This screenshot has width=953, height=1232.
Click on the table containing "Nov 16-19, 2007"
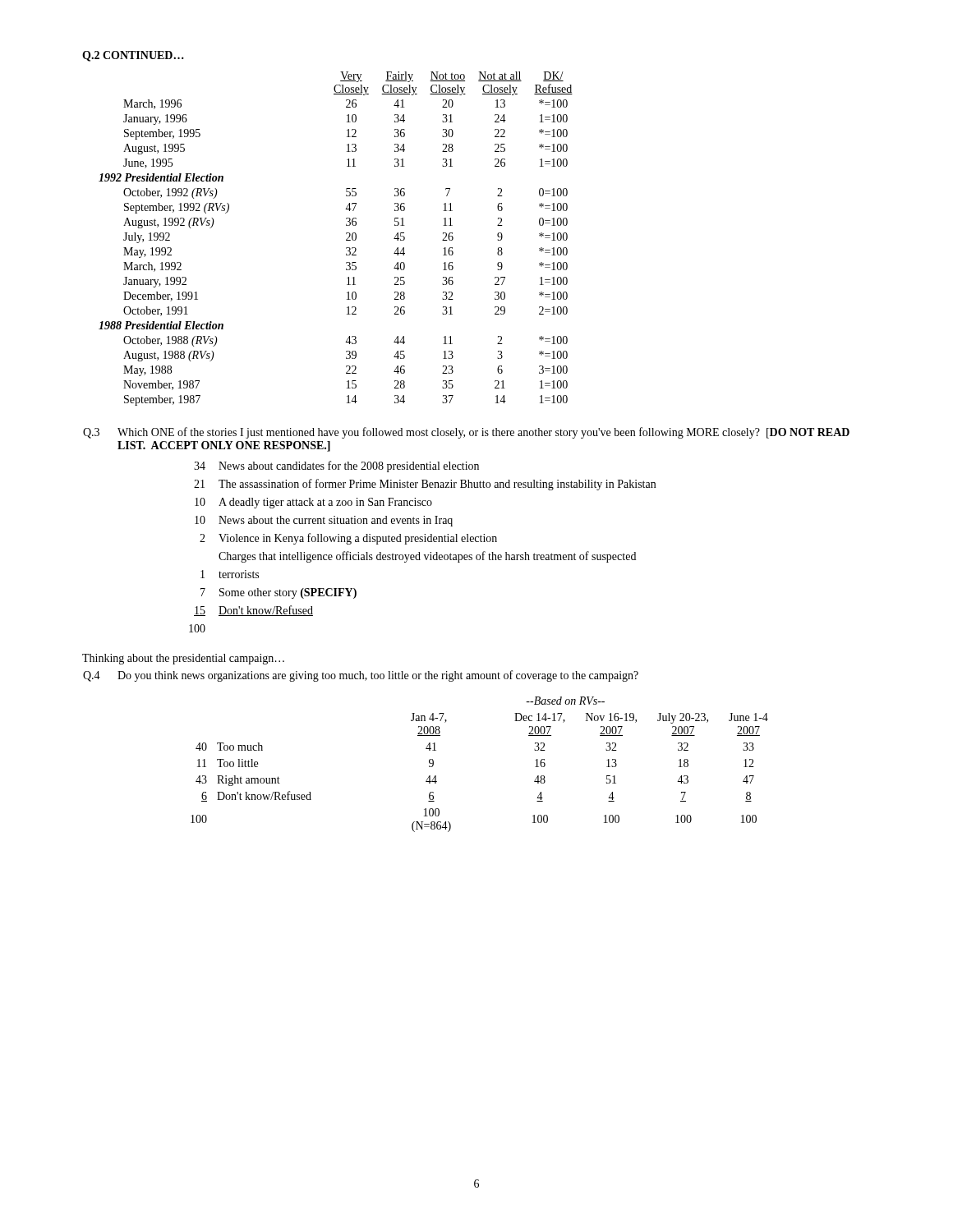click(x=518, y=764)
